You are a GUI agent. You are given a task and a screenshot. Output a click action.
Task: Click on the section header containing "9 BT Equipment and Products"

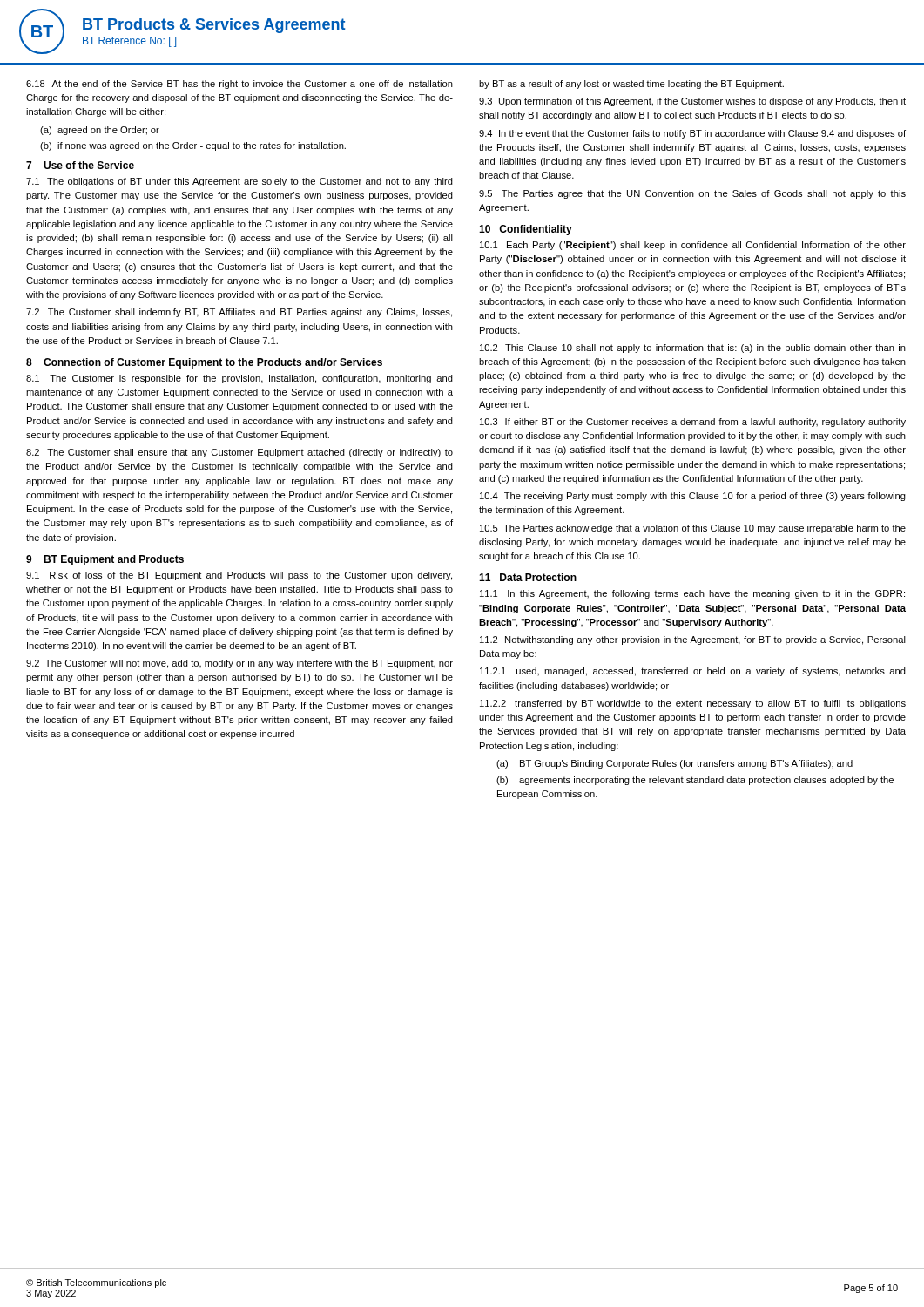click(105, 559)
